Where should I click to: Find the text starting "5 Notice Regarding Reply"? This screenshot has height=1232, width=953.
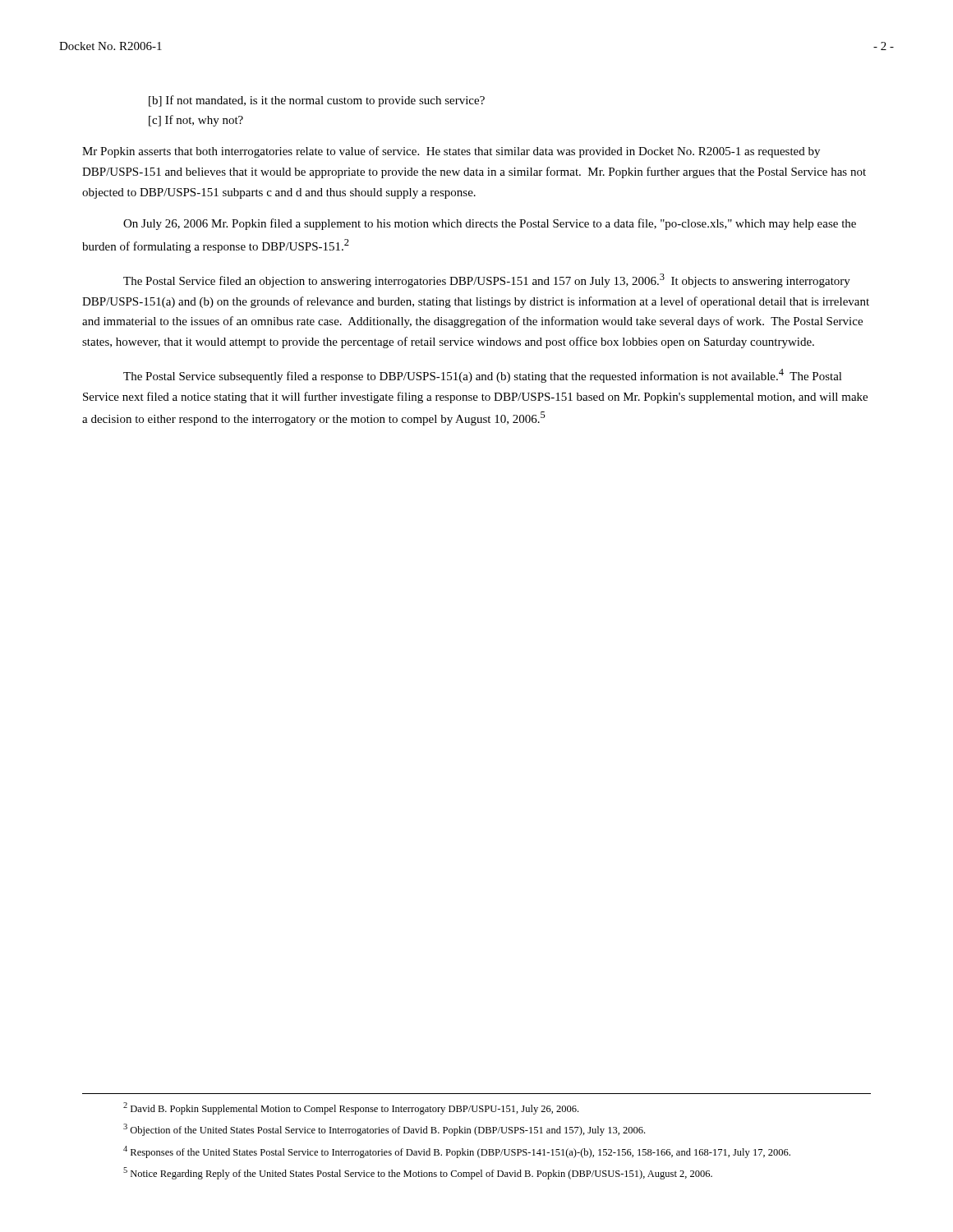(418, 1173)
